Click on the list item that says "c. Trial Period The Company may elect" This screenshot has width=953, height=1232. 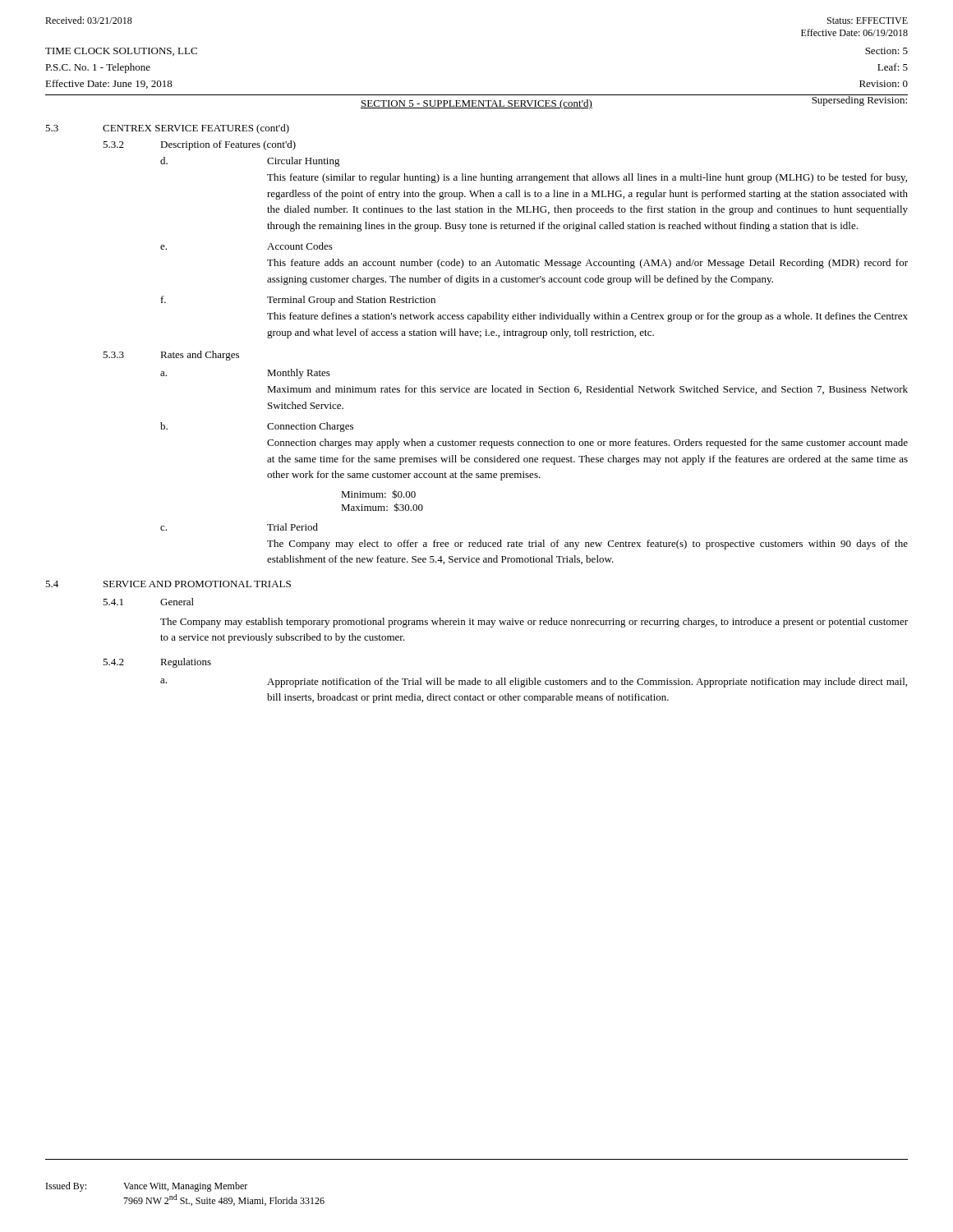[476, 544]
